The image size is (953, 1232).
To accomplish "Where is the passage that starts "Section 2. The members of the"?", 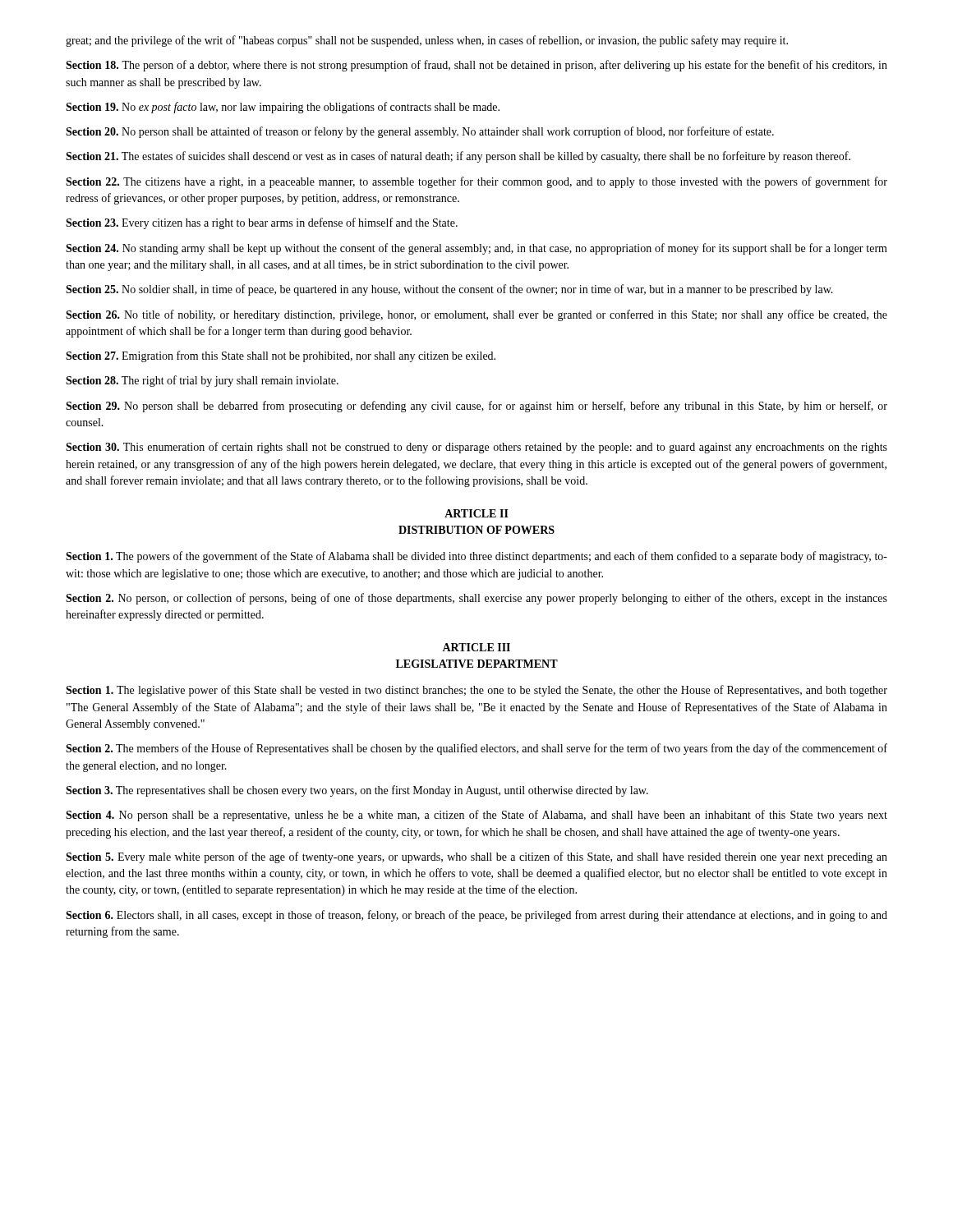I will tap(476, 757).
